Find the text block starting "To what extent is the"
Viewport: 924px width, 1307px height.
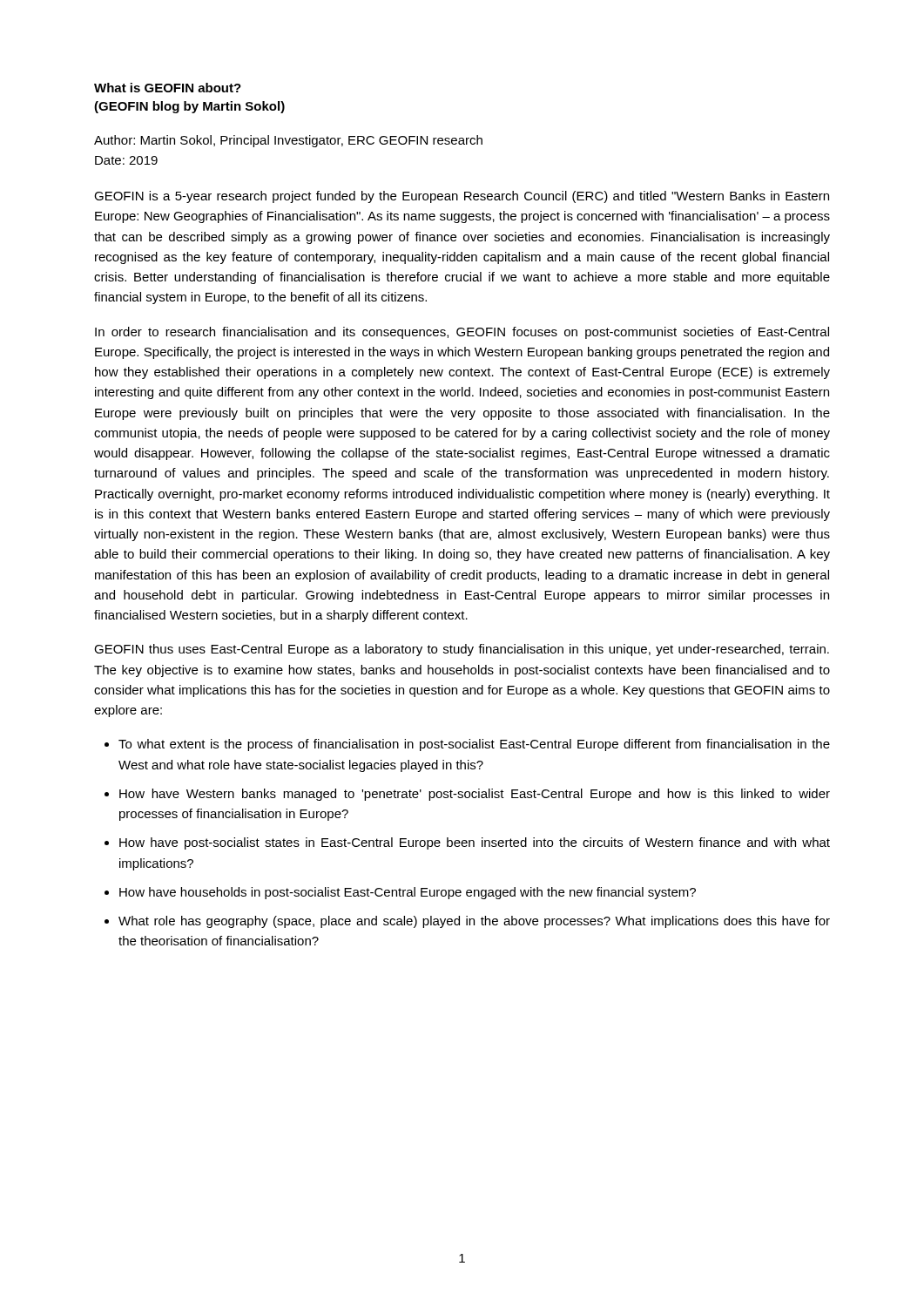tap(474, 754)
